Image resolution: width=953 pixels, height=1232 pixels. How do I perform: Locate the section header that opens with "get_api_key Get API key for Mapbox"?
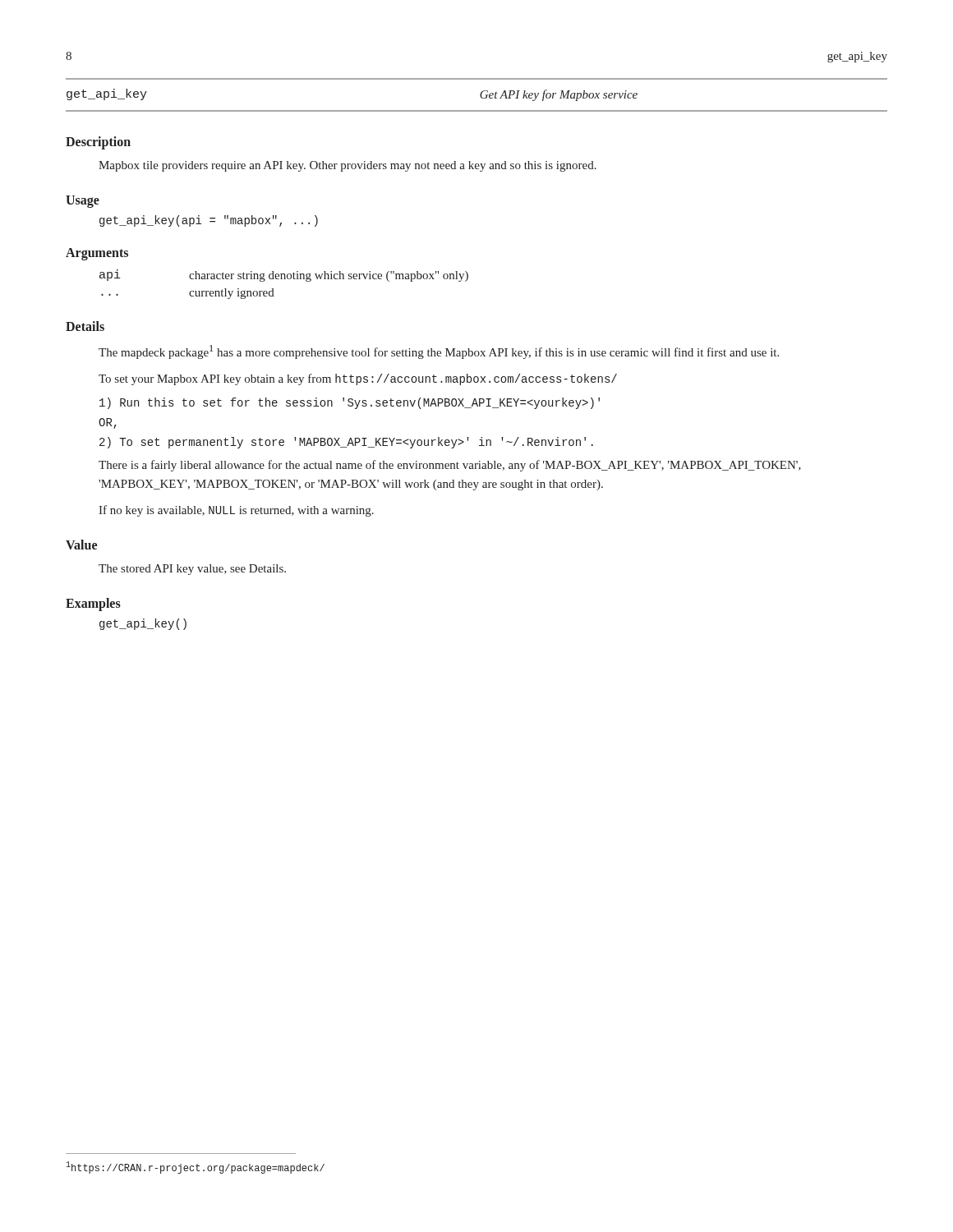click(x=476, y=95)
